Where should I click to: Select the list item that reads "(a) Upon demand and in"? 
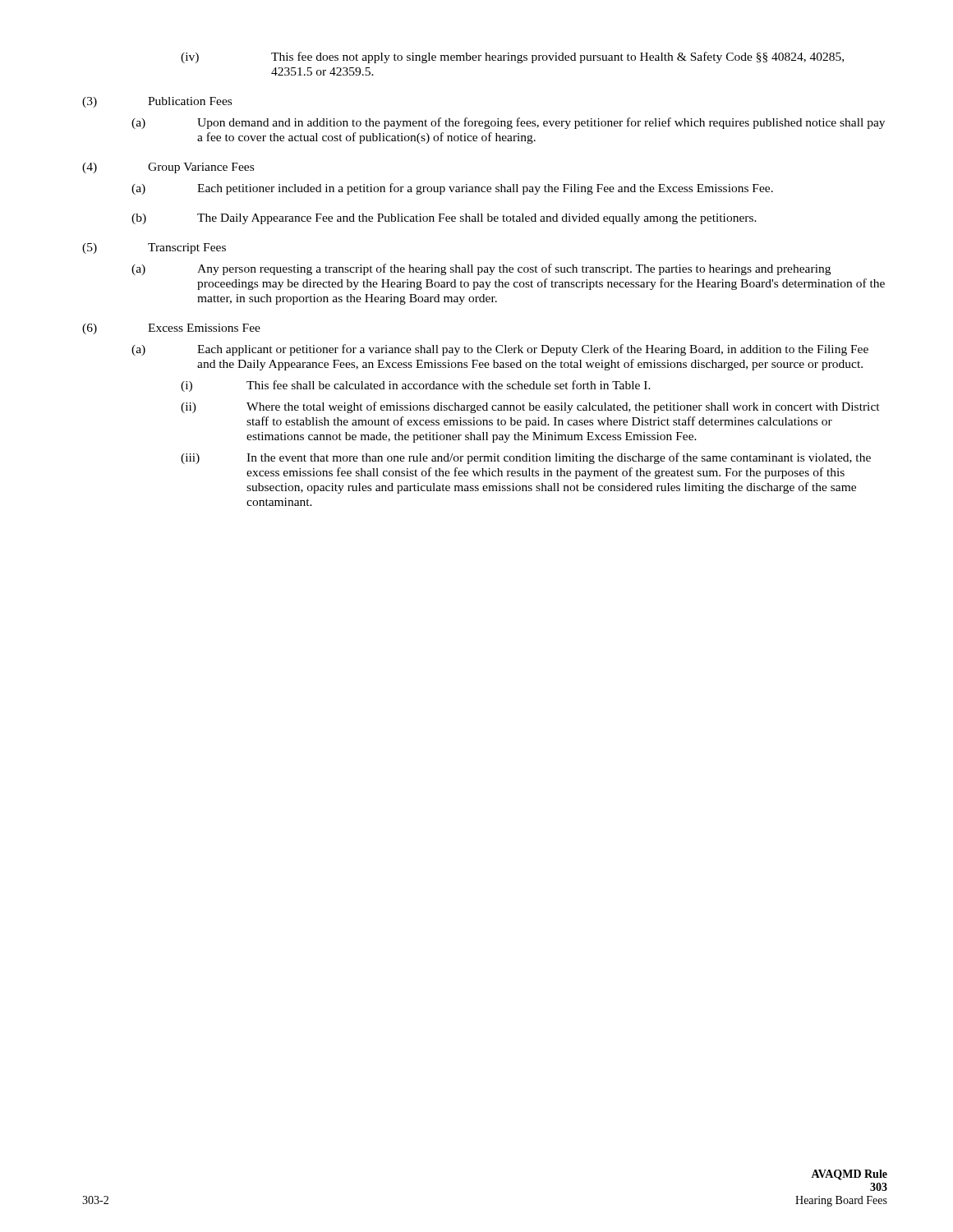point(509,130)
